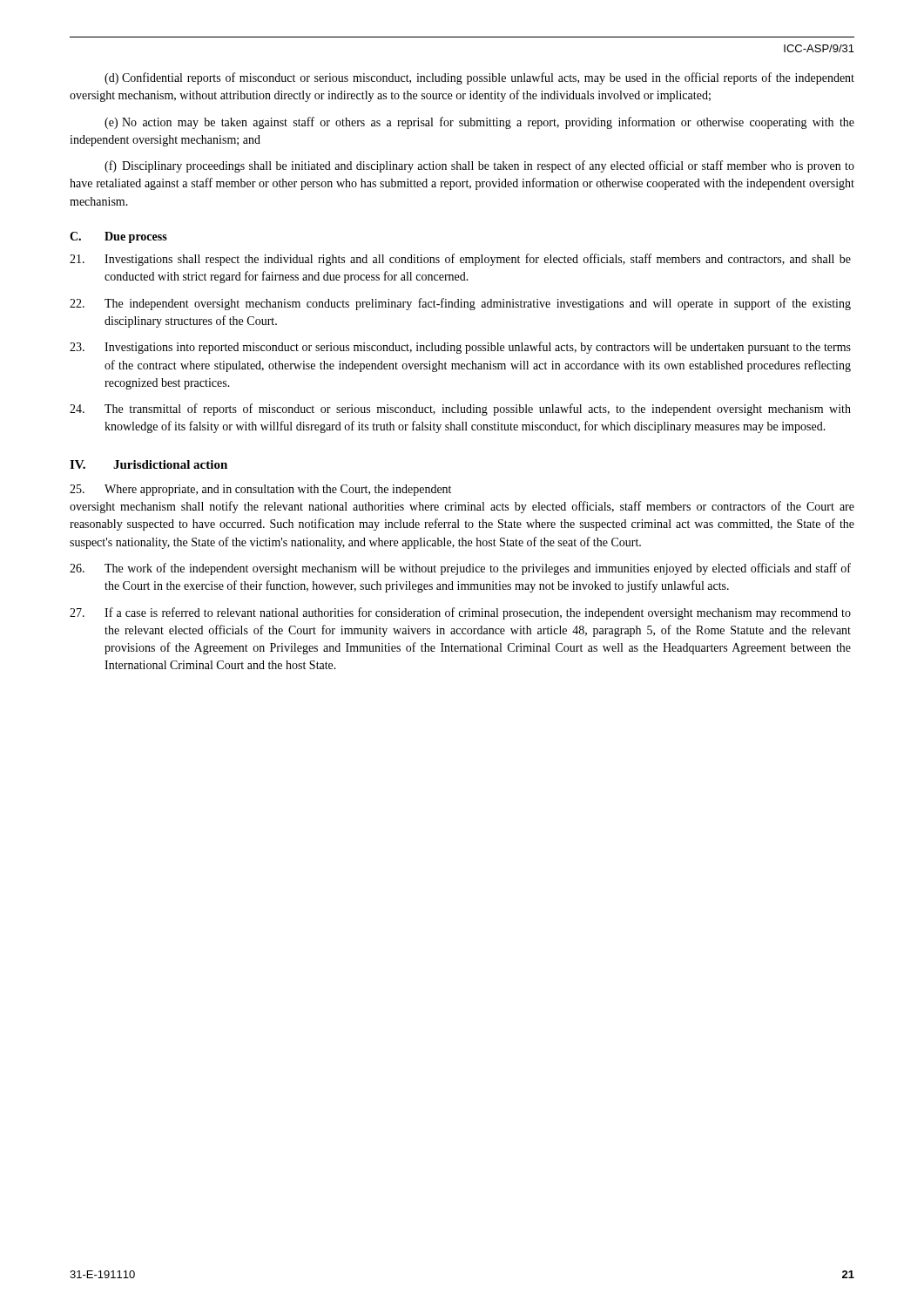Find the text block that says "The work of the independent oversight"
Screen dimensions: 1307x924
click(460, 578)
